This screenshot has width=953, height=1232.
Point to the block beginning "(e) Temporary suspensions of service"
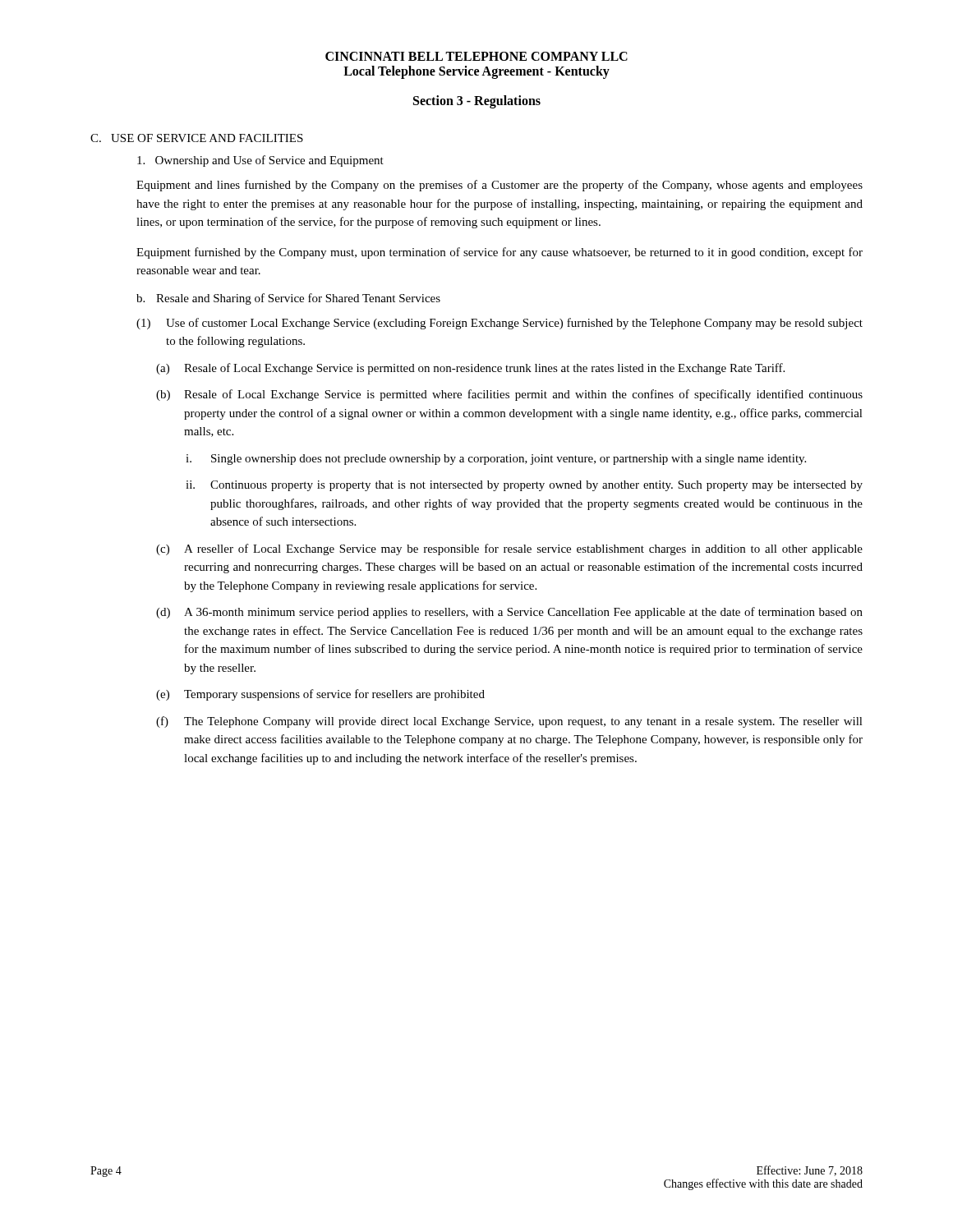pos(320,694)
